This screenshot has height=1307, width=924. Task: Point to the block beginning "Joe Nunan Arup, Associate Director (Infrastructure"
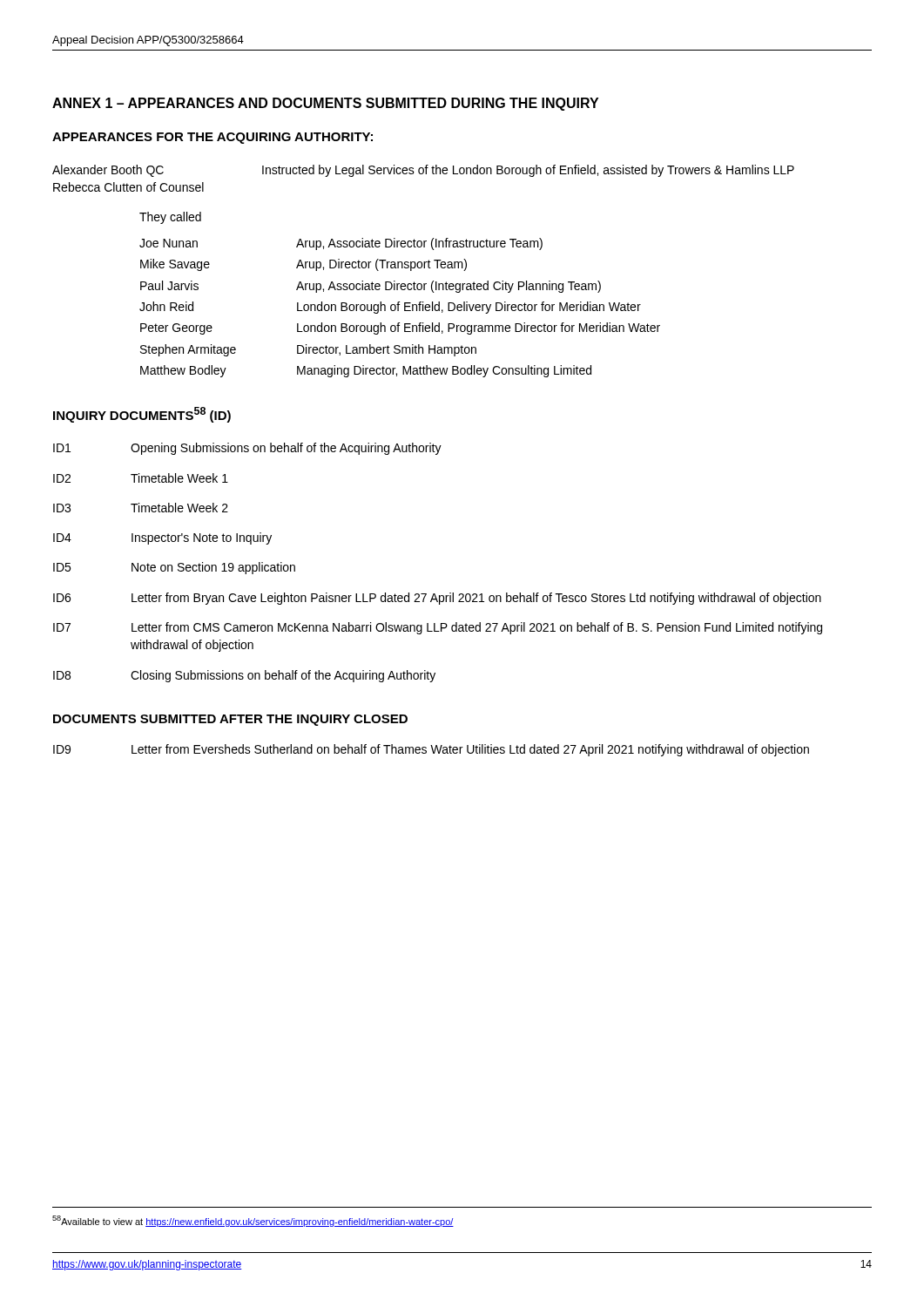(x=506, y=307)
